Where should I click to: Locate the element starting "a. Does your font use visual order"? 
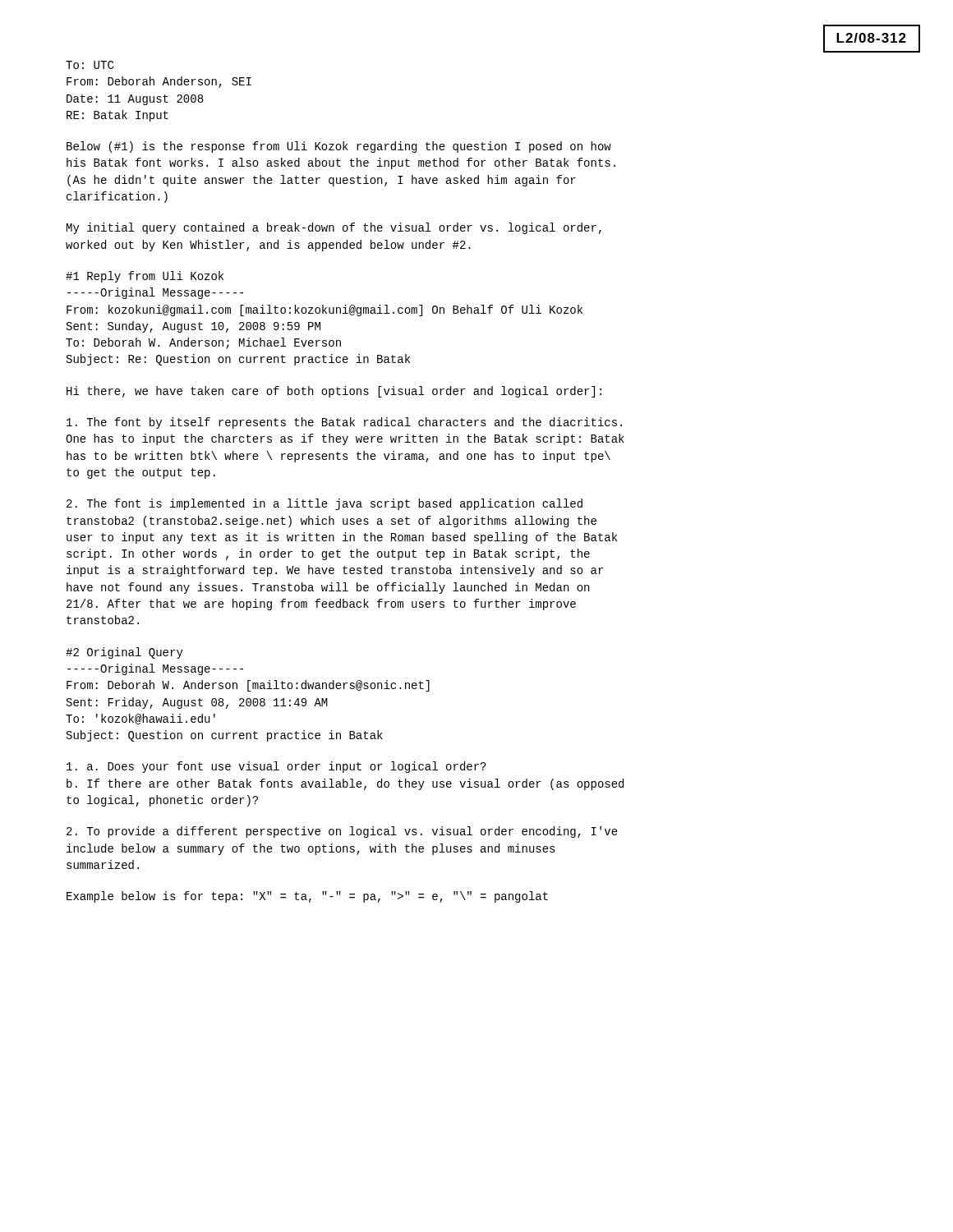coord(345,784)
